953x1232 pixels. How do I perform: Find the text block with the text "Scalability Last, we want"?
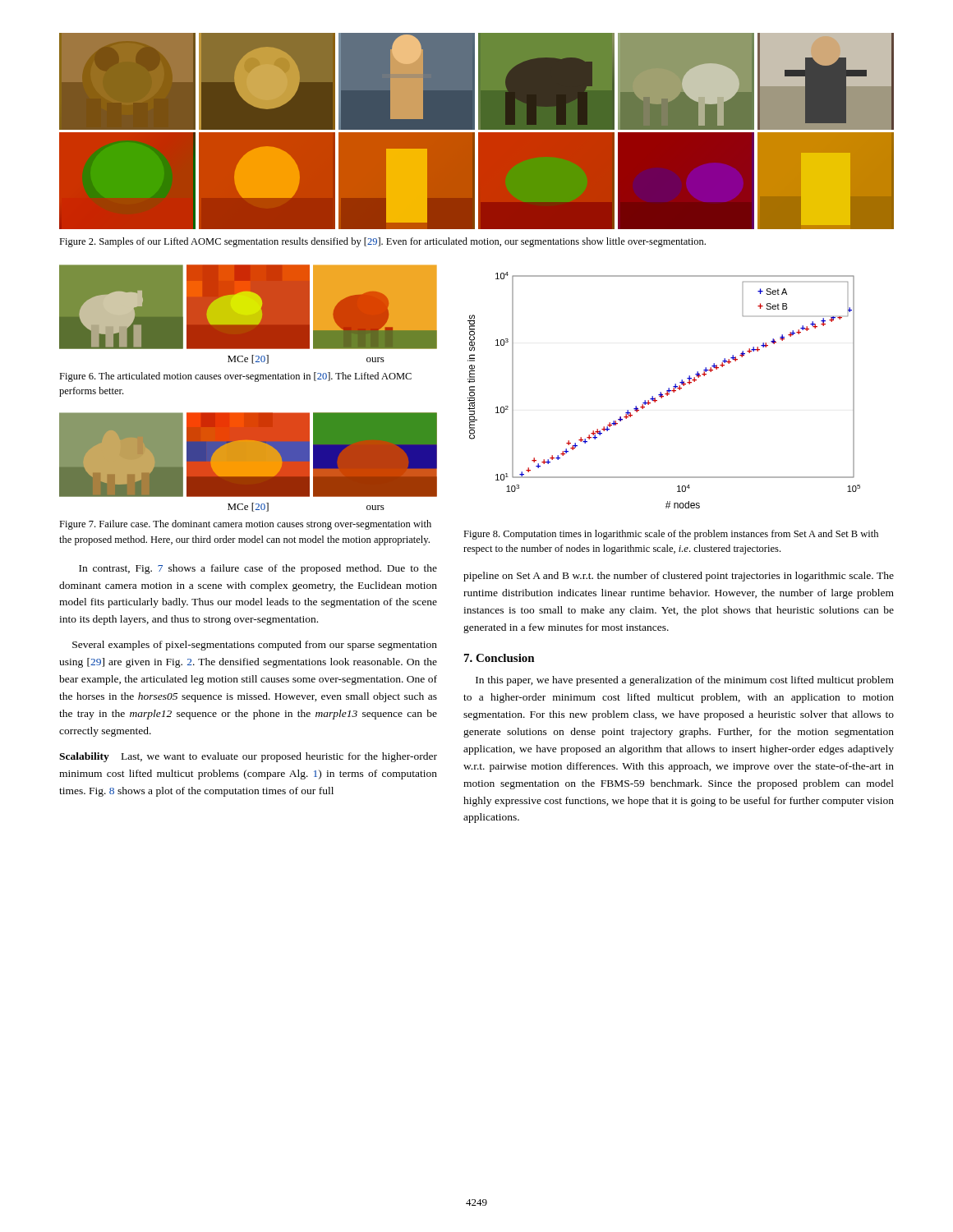[x=248, y=773]
